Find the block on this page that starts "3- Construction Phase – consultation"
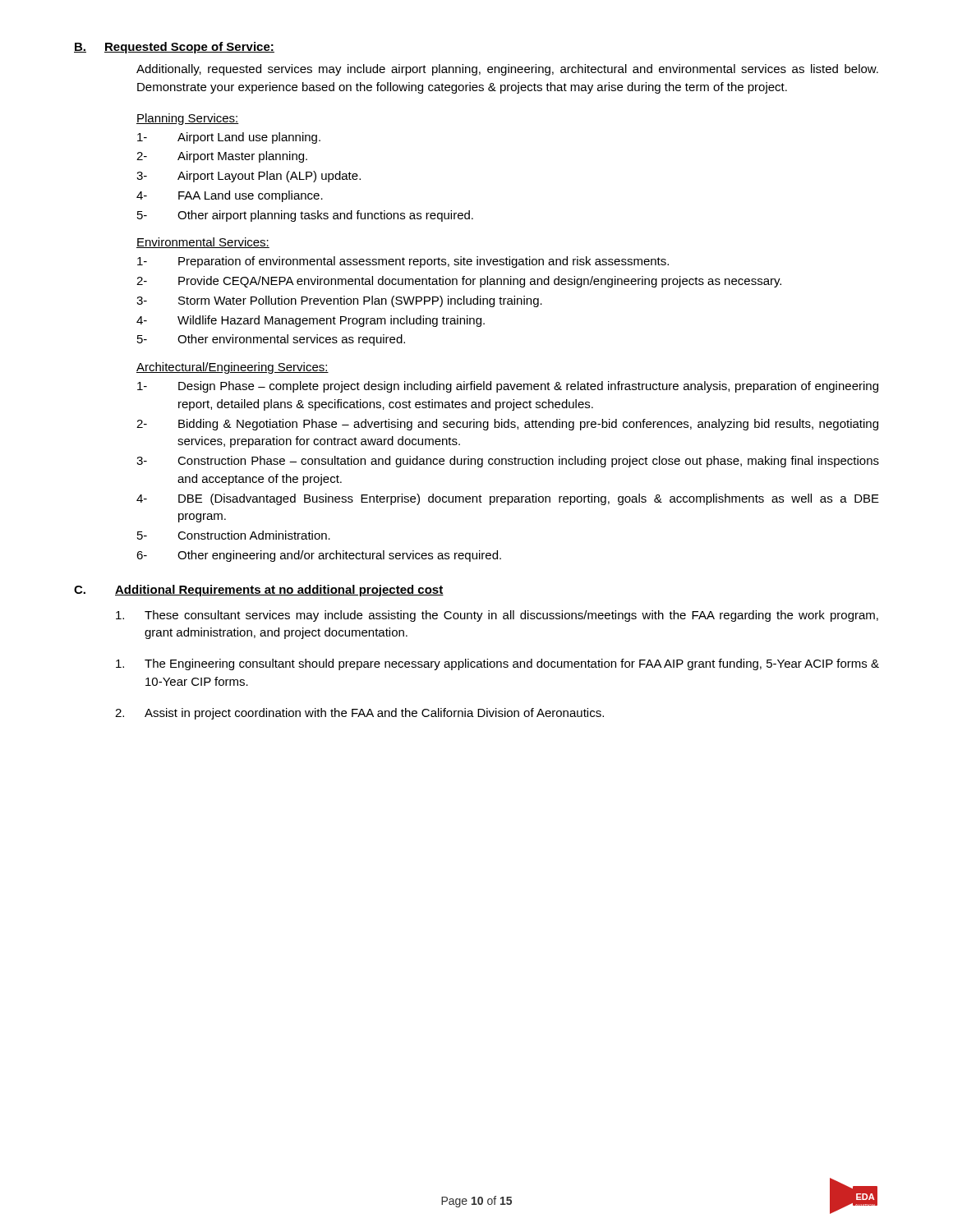 click(508, 470)
